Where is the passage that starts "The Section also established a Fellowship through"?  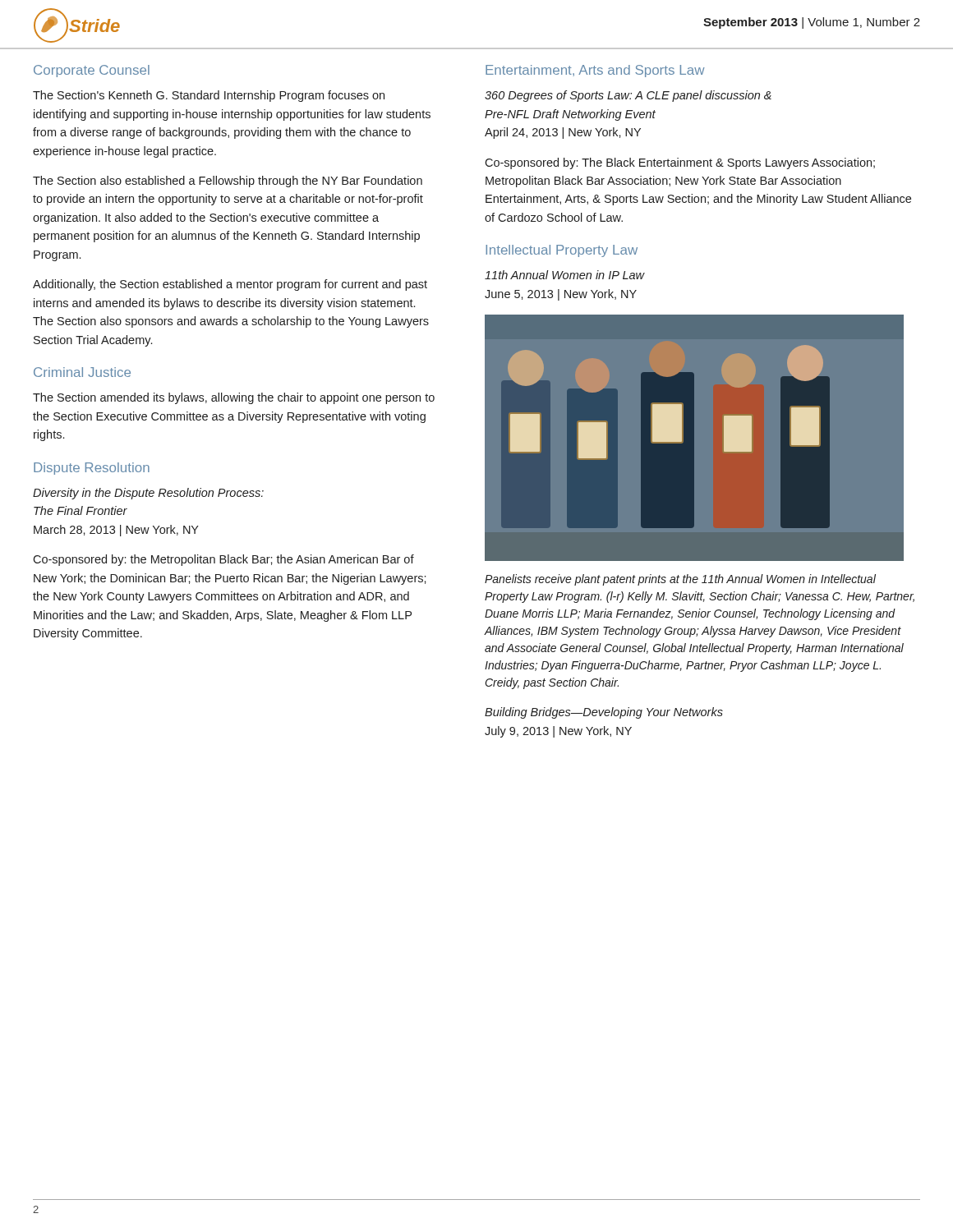click(228, 218)
